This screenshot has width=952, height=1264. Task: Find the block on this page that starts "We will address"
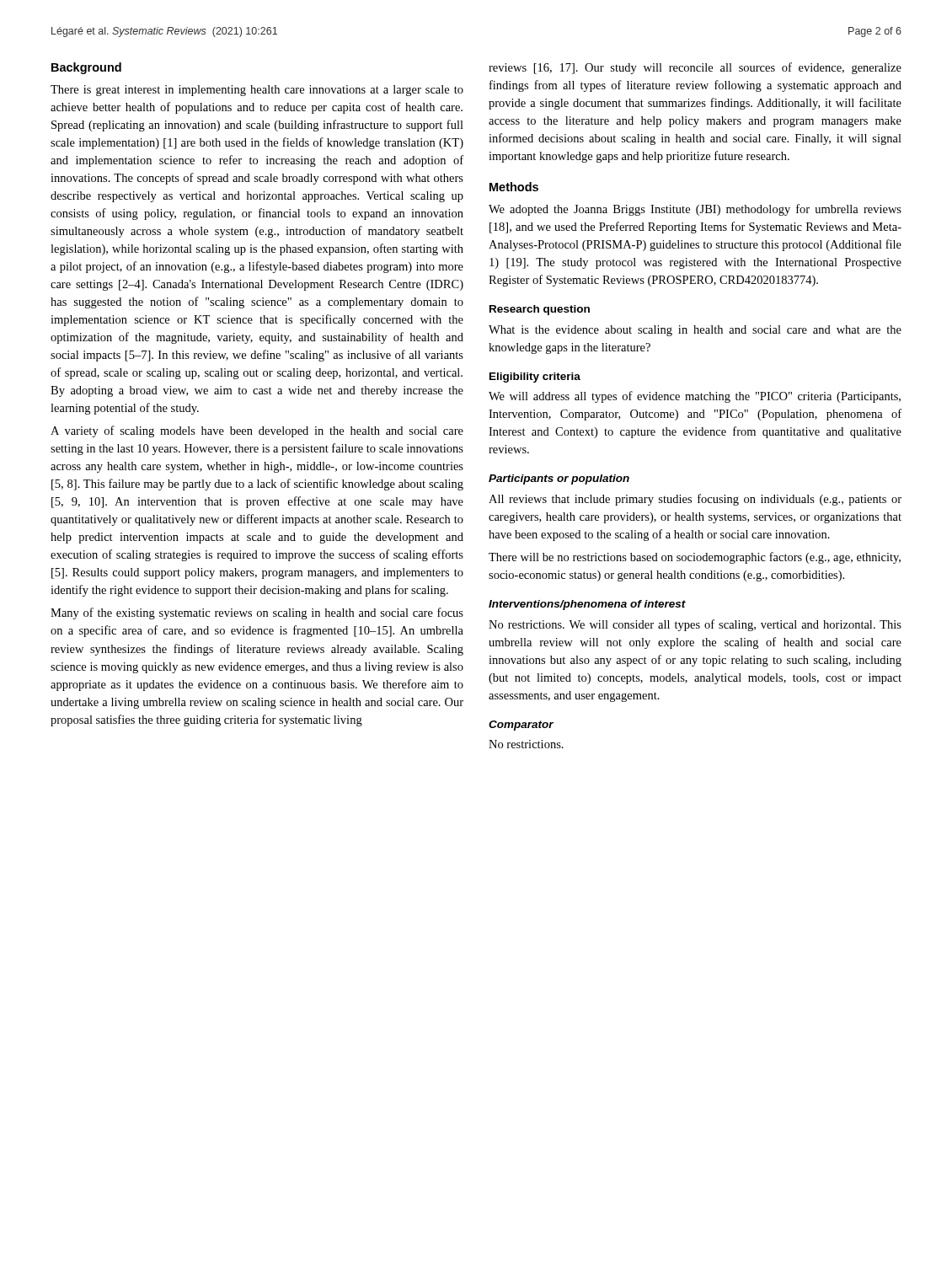click(x=695, y=423)
